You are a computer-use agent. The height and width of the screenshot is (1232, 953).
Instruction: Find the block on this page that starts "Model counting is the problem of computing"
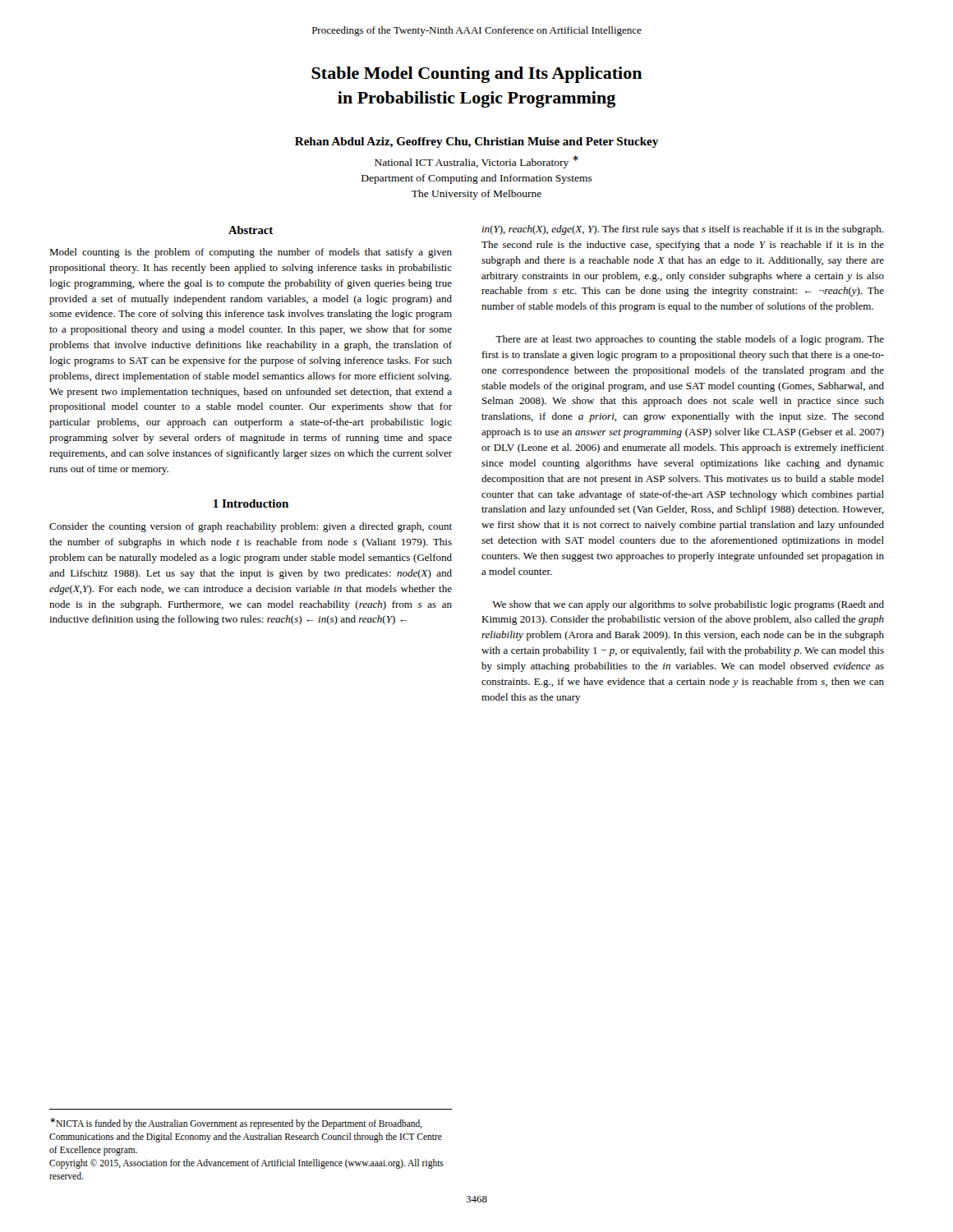(x=251, y=360)
